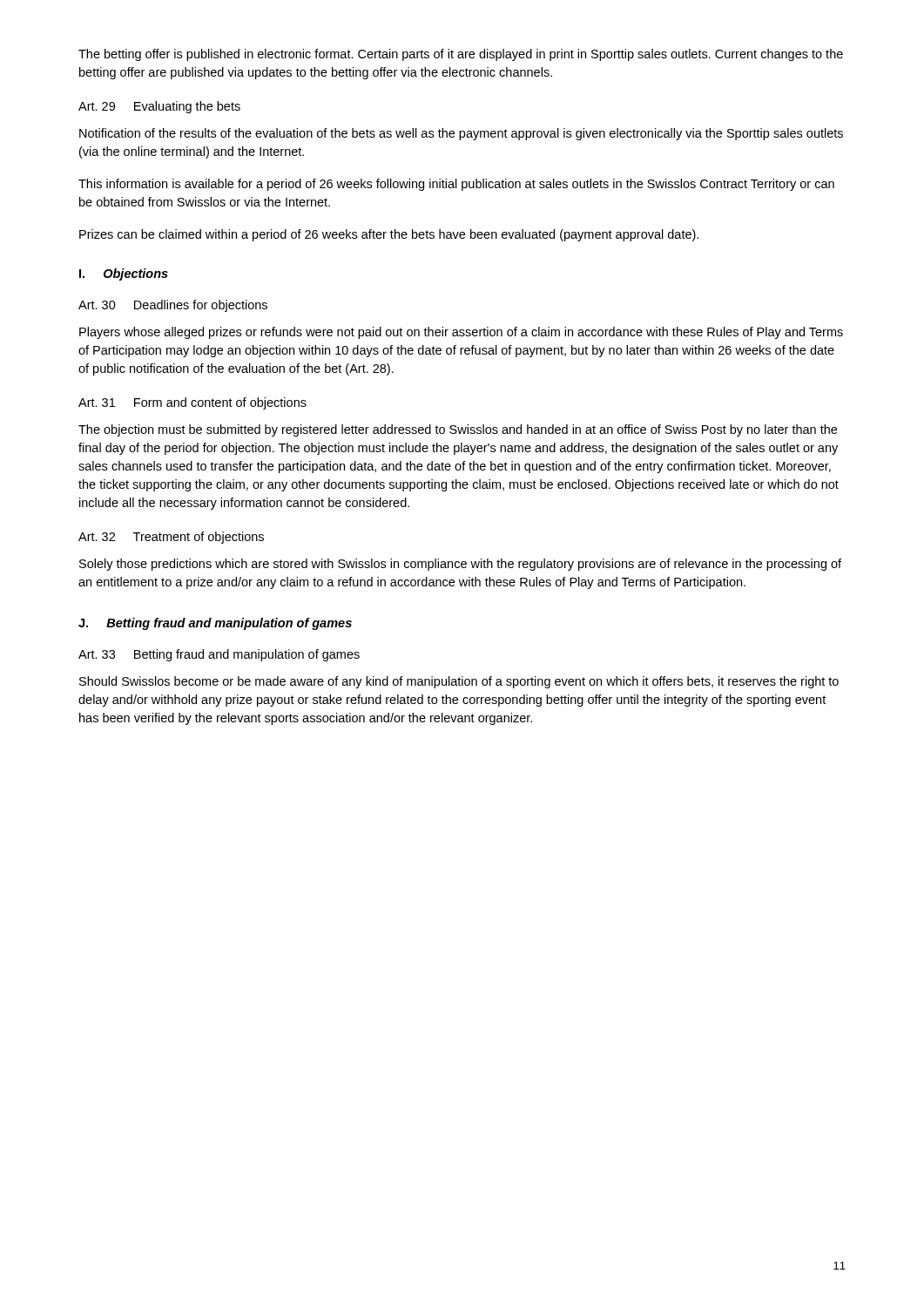Click on the text block starting "Solely those predictions which are"
Screen dimensions: 1307x924
point(460,573)
